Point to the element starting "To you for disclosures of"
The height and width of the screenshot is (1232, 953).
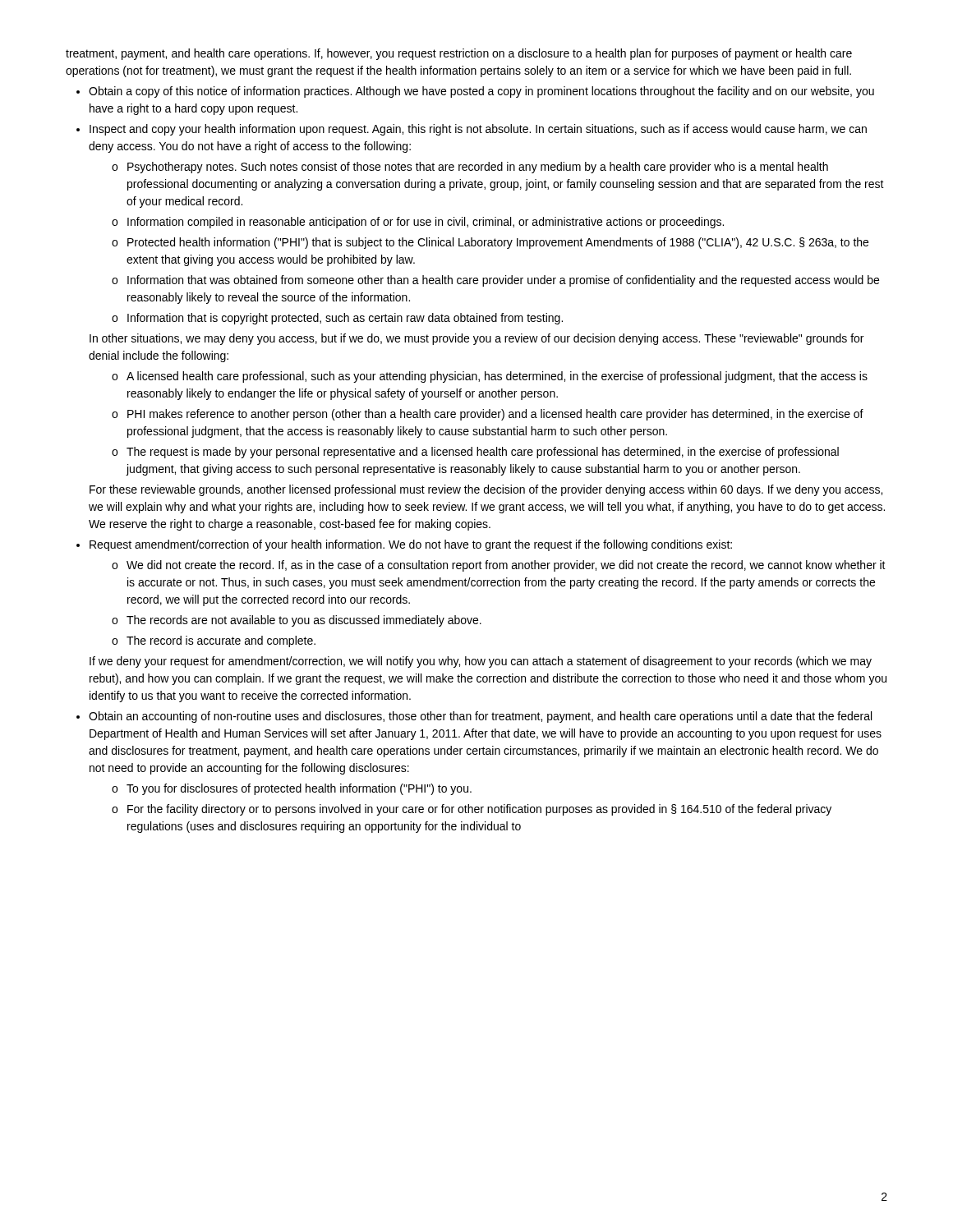(299, 788)
